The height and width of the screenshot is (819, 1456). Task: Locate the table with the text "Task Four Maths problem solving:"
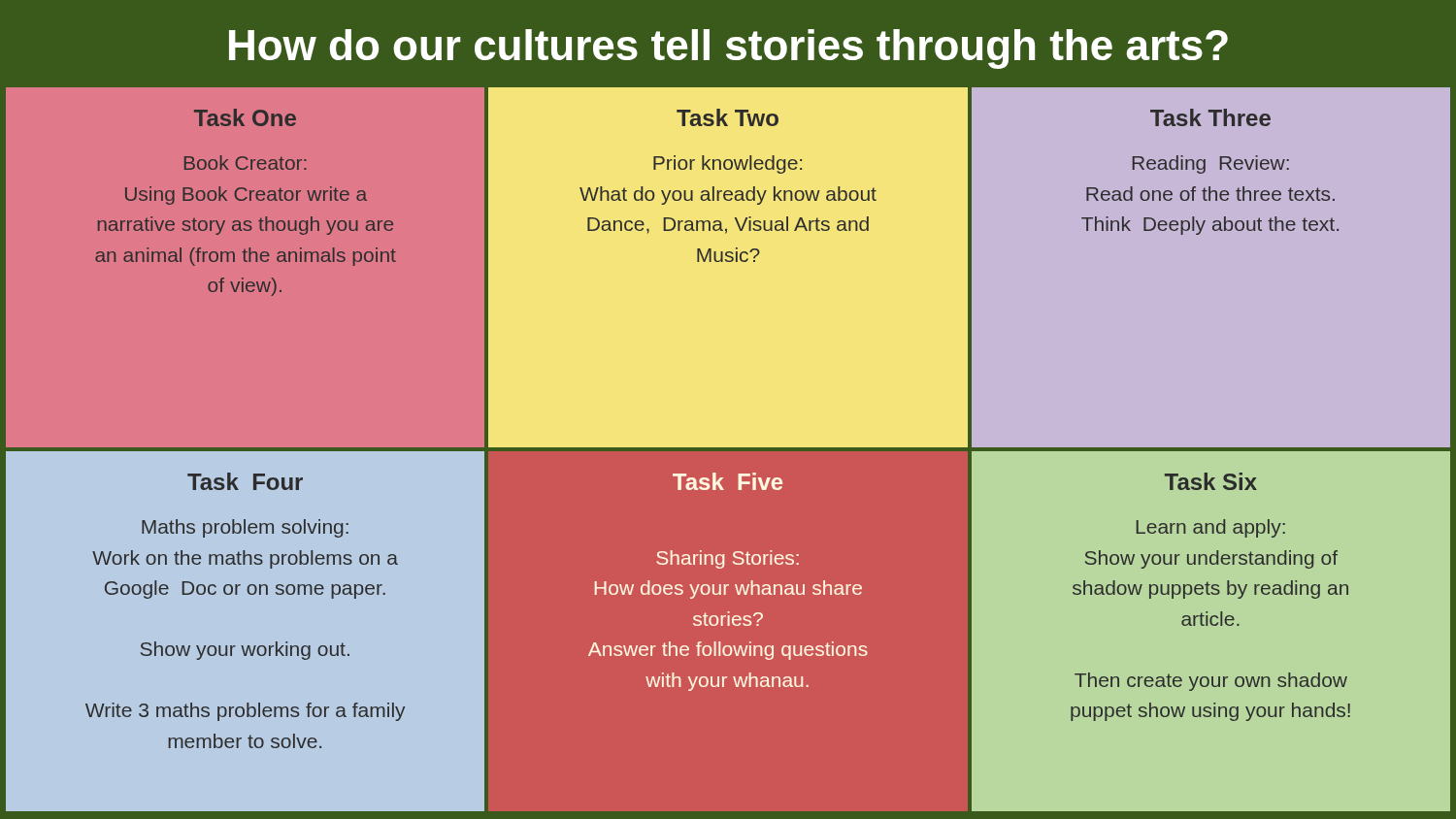pos(245,631)
